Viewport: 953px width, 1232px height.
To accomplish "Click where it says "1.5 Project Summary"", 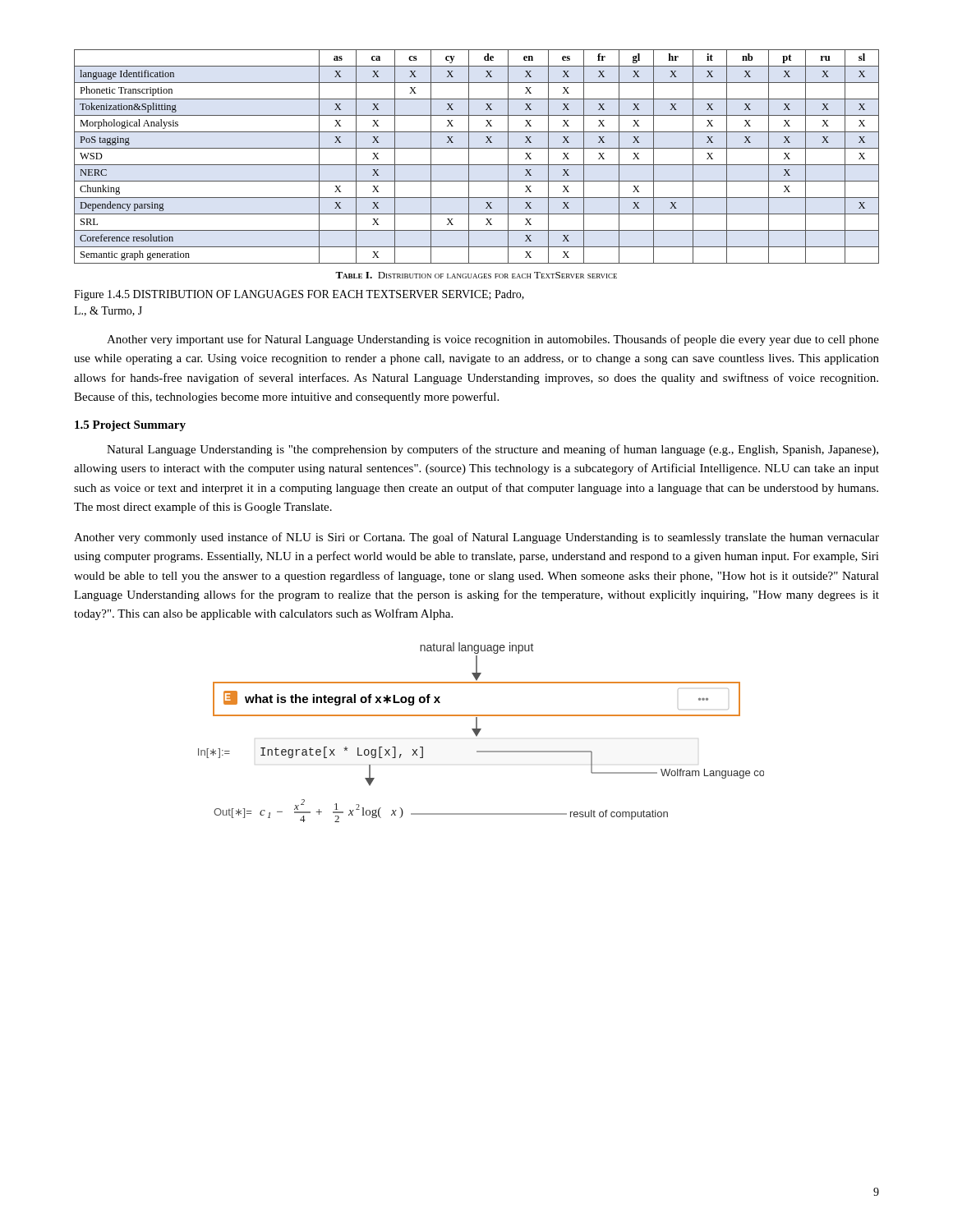I will 130,425.
